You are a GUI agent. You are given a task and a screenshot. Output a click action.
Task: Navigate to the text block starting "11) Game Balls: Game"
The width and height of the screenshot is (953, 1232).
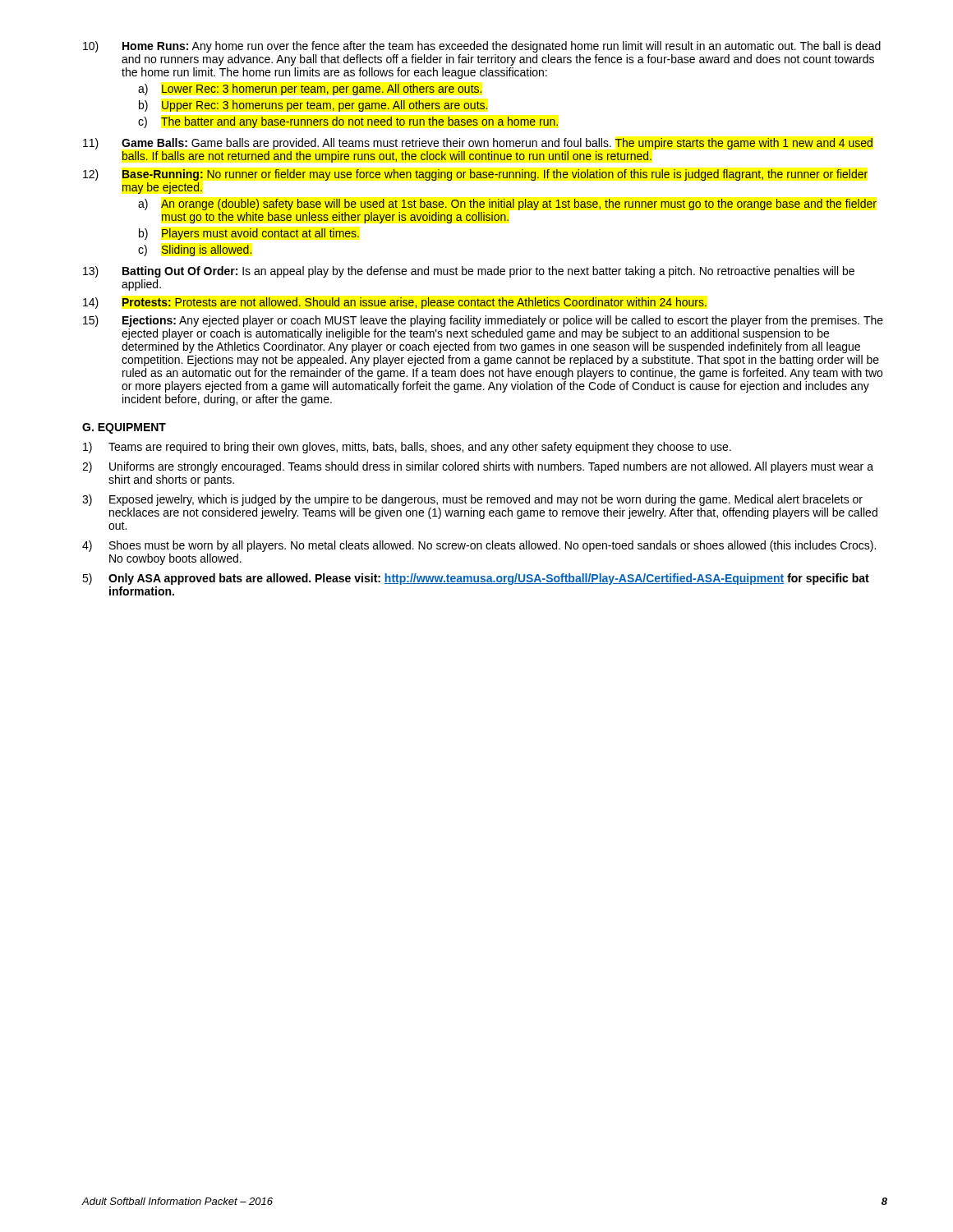(x=485, y=150)
